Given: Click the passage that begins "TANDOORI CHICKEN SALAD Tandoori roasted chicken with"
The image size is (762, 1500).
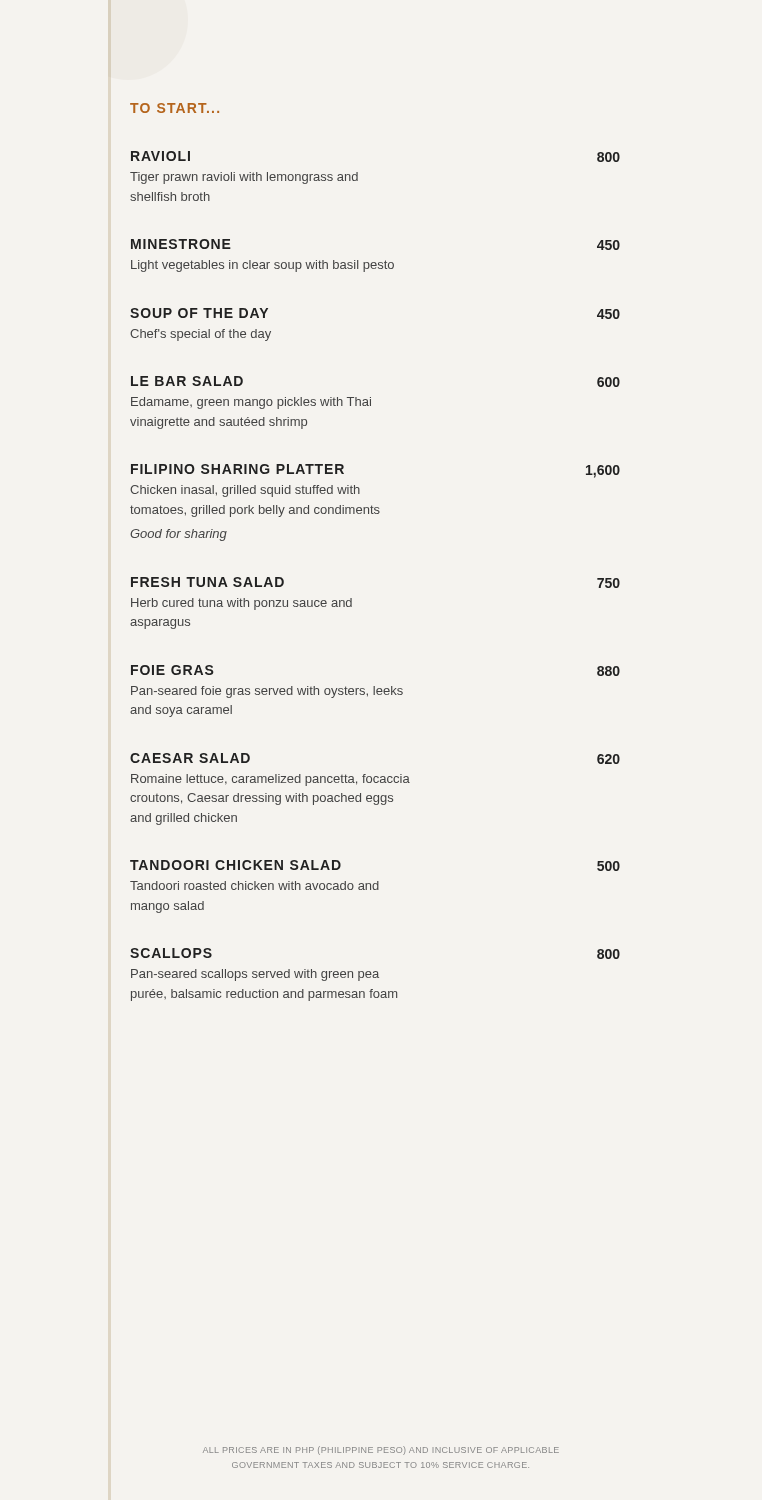Looking at the screenshot, I should coord(375,886).
